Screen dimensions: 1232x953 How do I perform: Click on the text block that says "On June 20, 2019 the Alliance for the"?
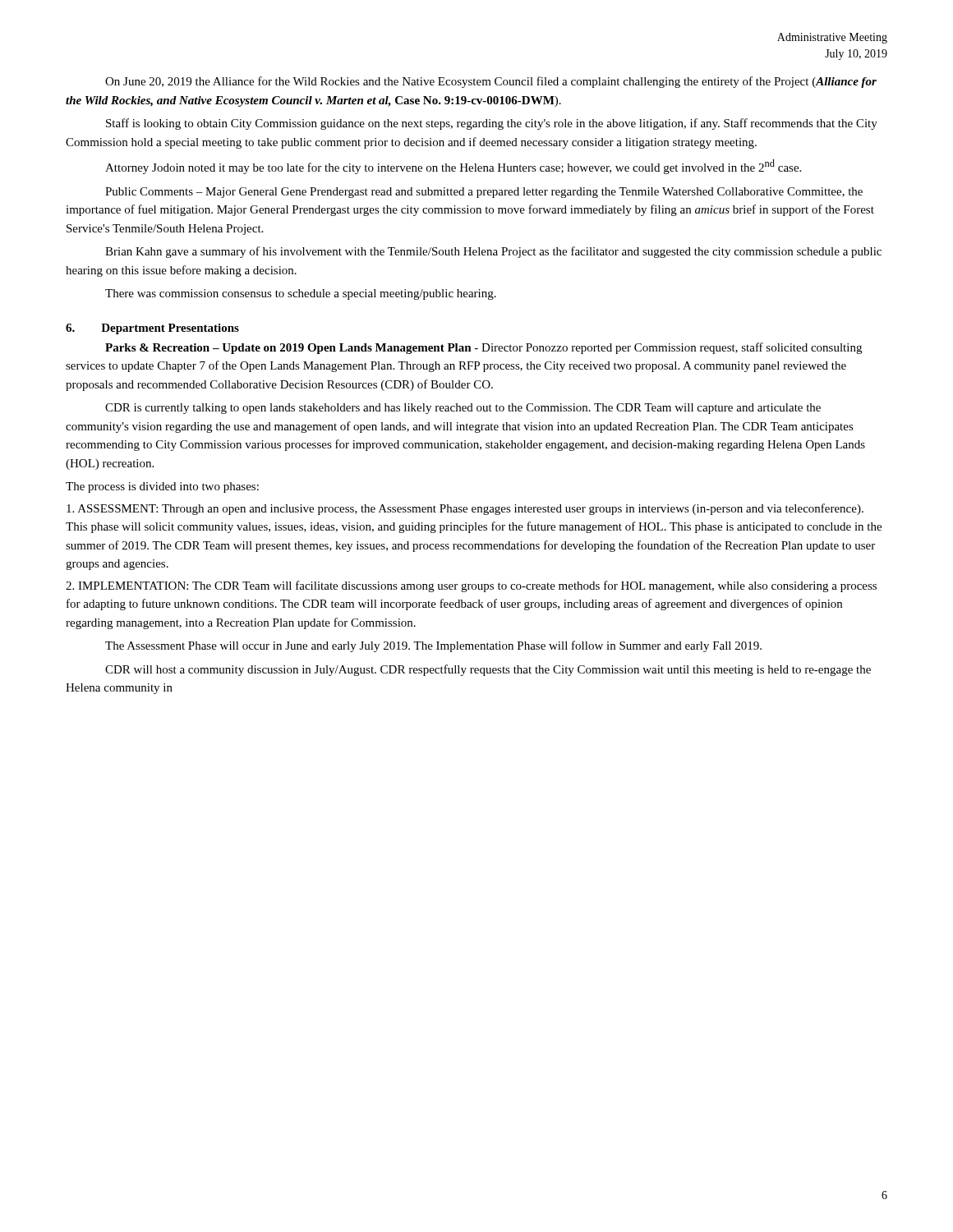pos(476,91)
